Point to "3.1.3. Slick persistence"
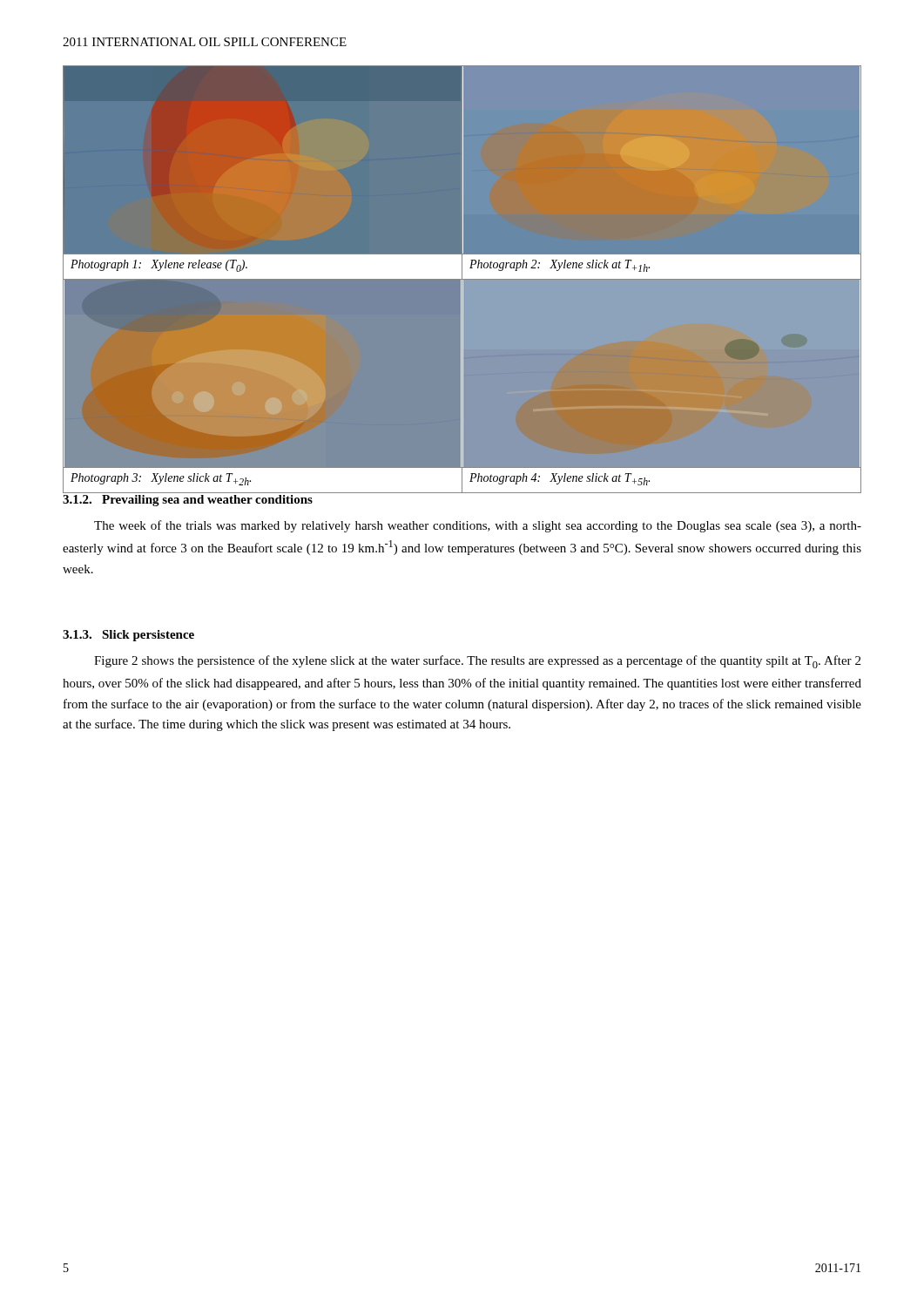 coord(129,634)
